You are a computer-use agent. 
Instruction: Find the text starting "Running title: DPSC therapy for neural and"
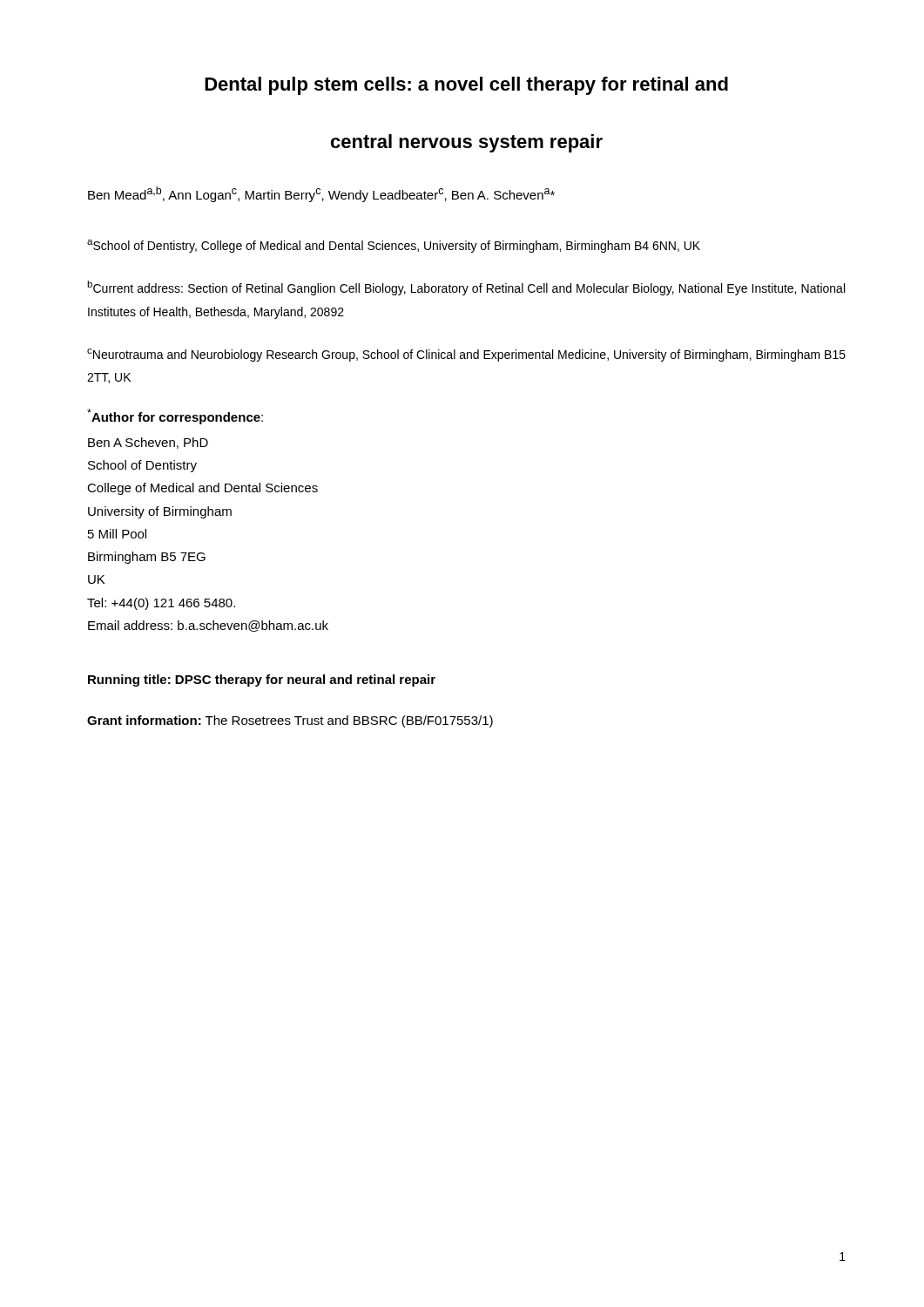coord(261,679)
